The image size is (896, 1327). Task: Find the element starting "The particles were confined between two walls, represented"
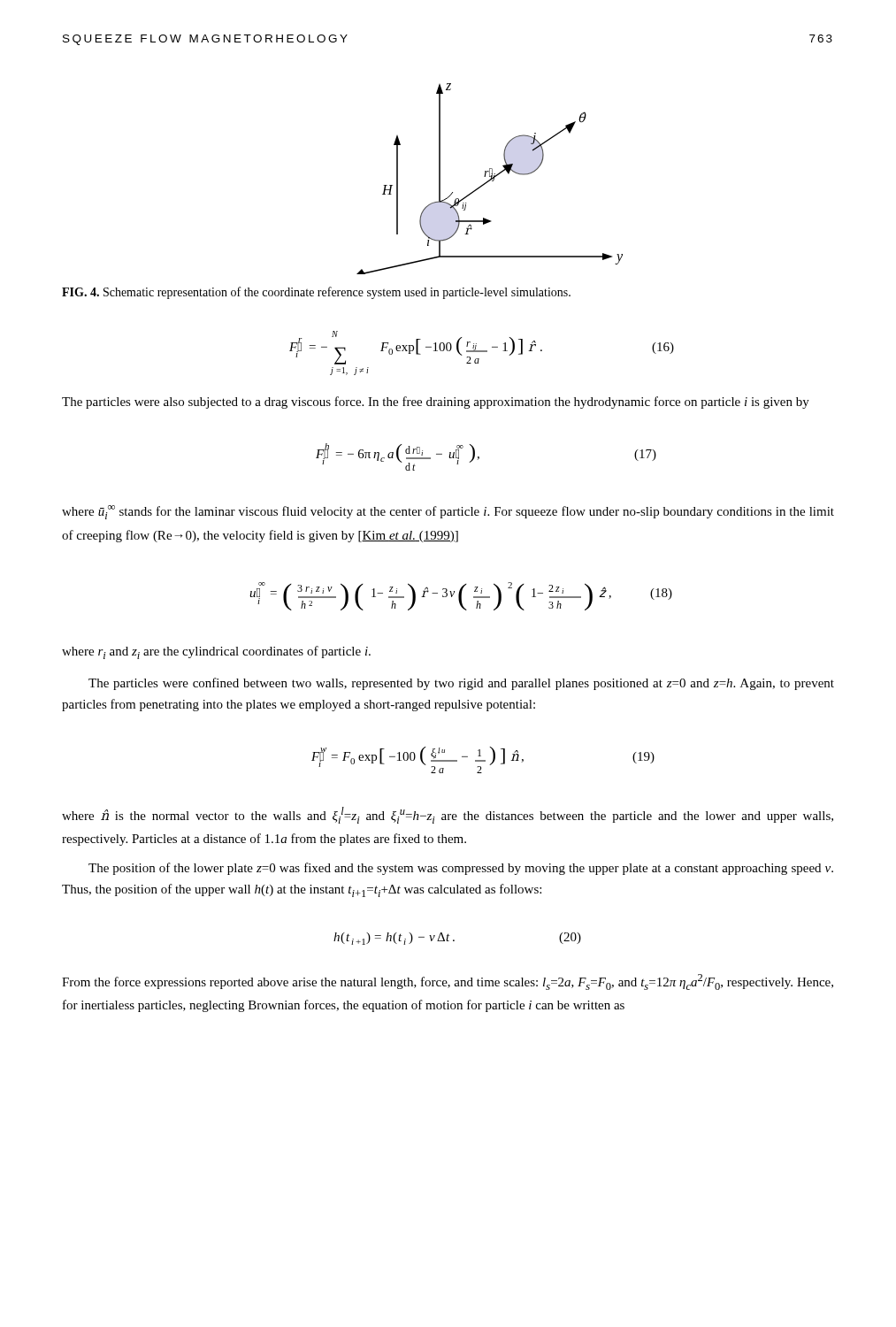click(448, 693)
